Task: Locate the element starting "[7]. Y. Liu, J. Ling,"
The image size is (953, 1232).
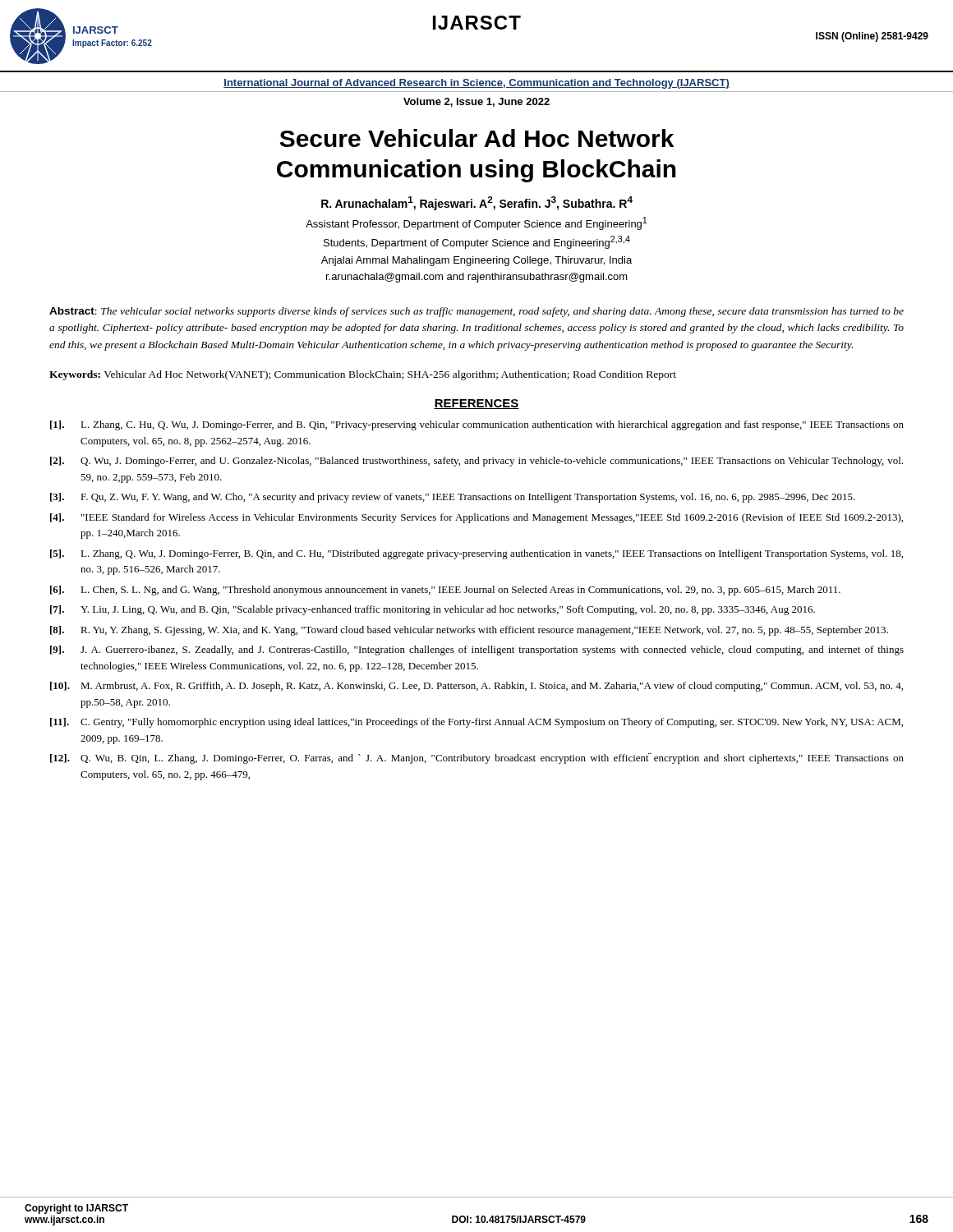Action: pos(432,609)
